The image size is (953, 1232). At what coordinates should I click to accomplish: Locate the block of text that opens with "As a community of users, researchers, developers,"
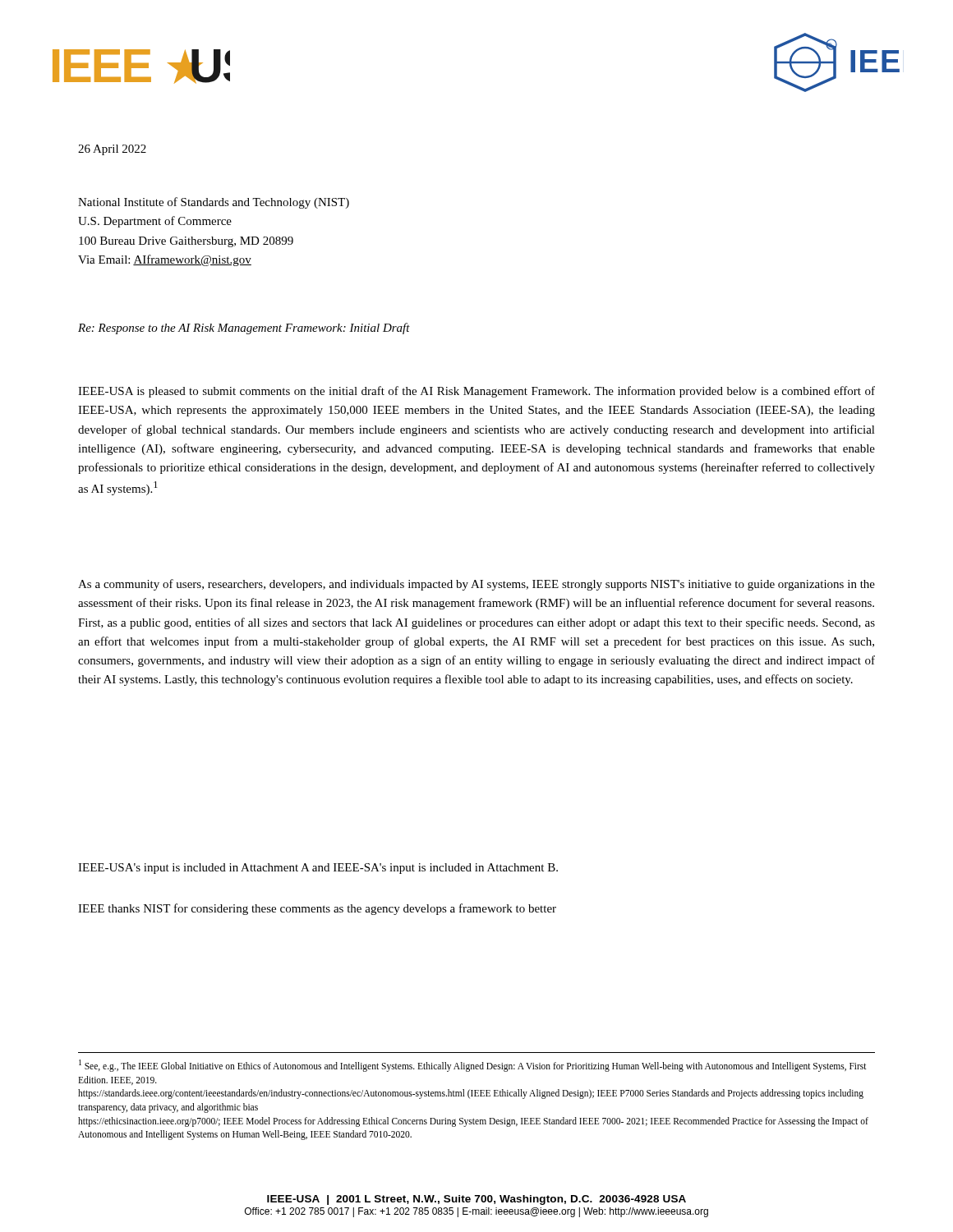tap(476, 632)
